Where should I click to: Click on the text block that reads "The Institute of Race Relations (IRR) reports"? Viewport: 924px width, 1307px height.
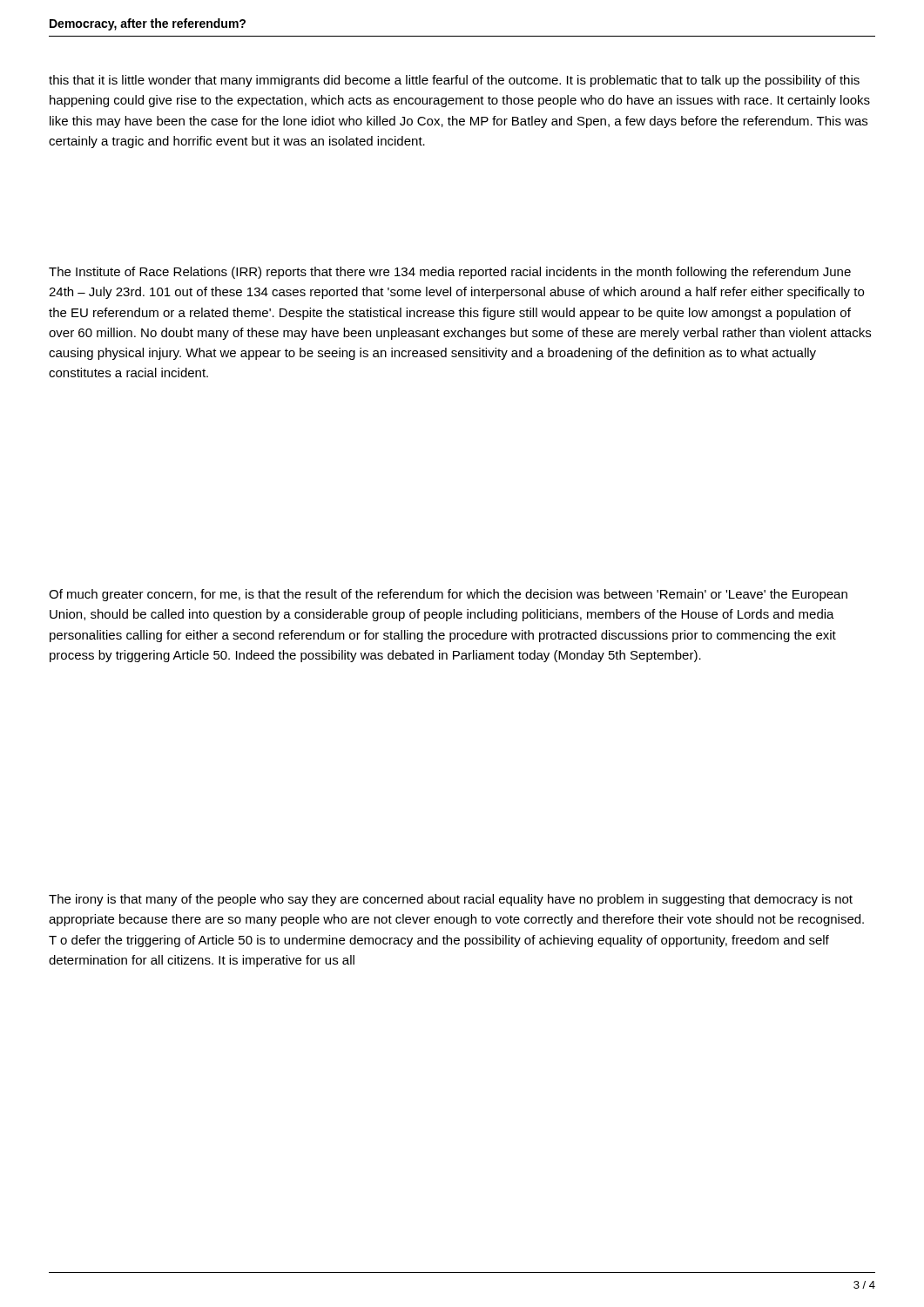(460, 322)
